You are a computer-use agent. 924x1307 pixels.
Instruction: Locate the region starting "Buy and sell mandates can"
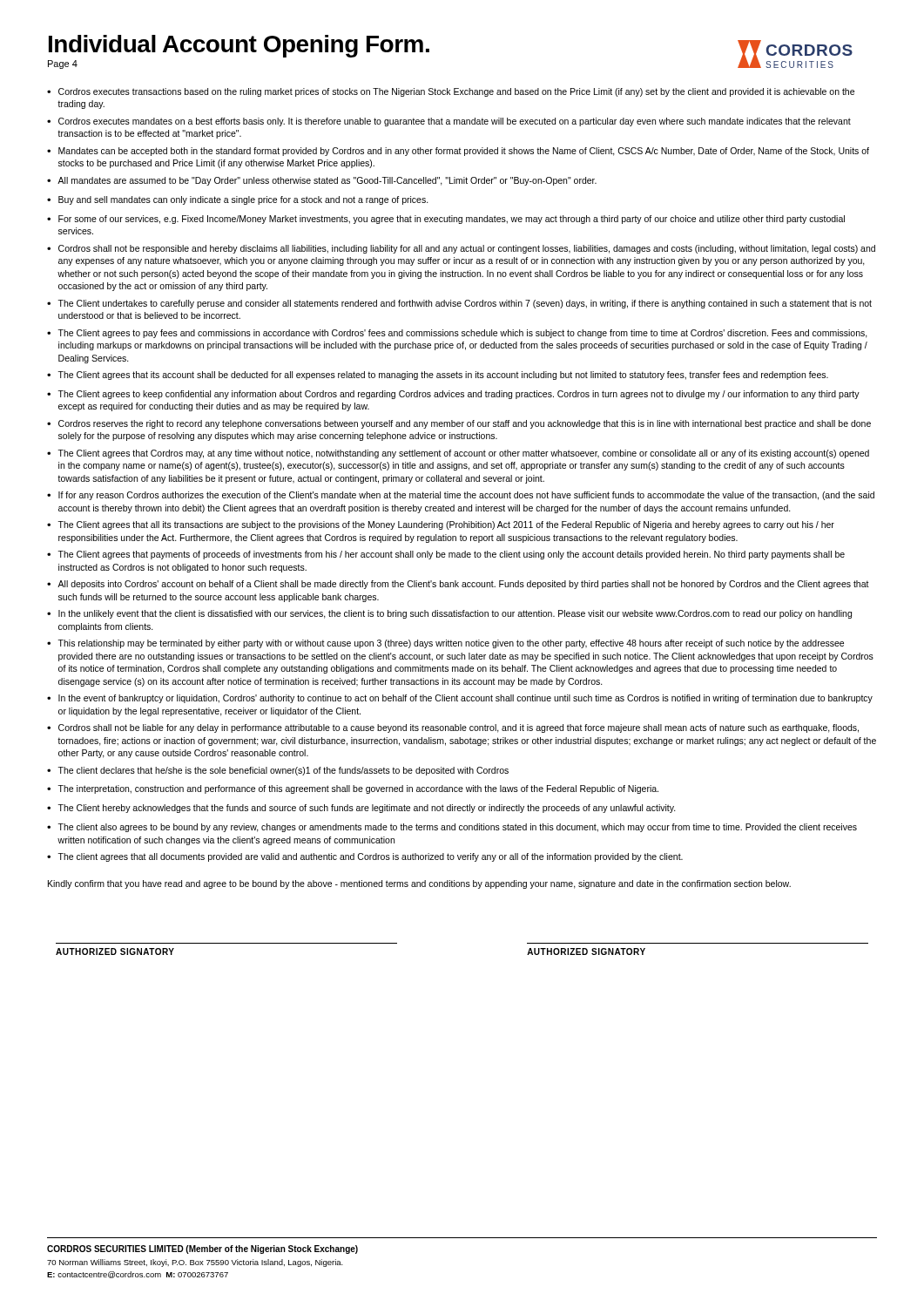click(x=243, y=199)
